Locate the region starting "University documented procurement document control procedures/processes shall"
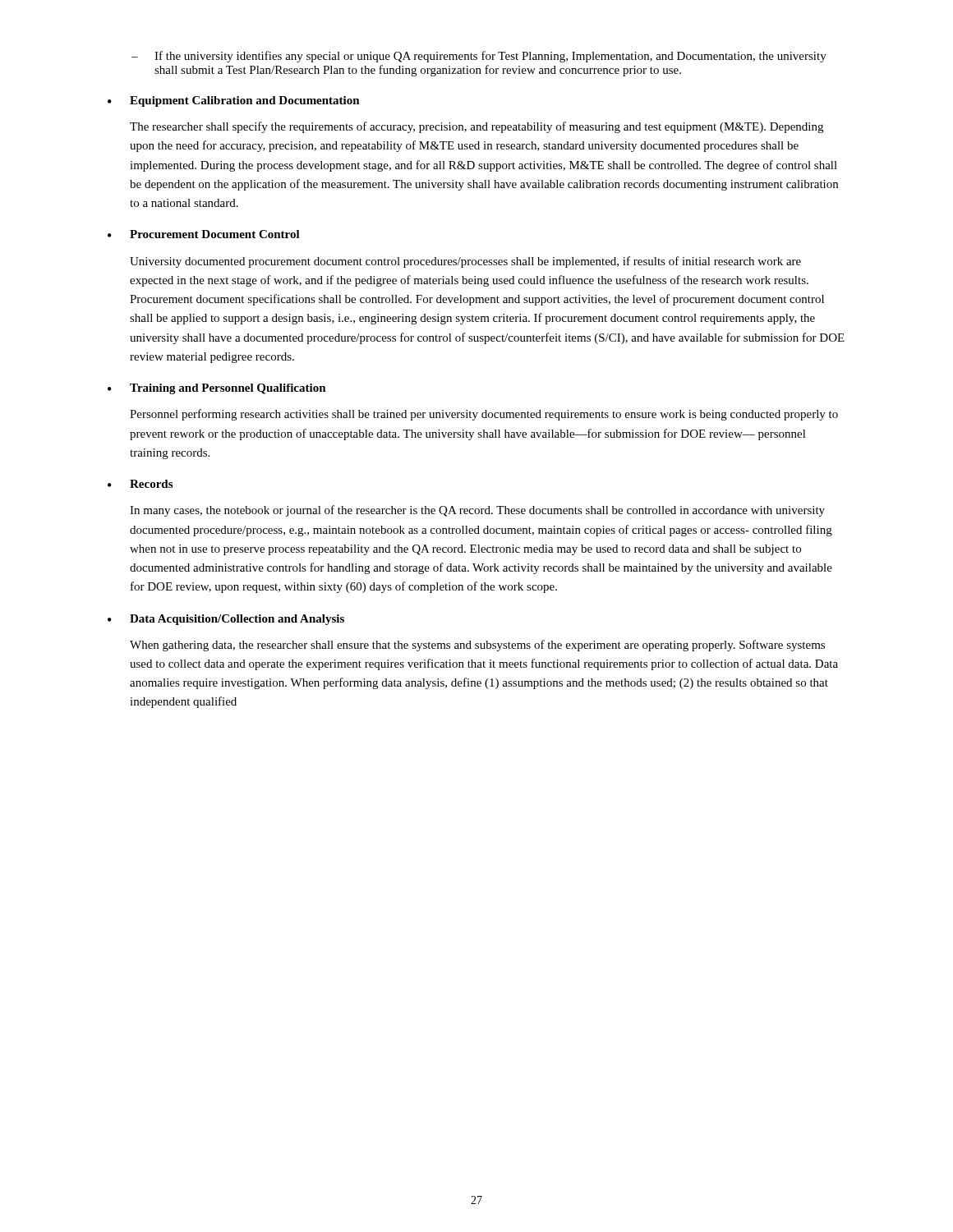This screenshot has height=1232, width=953. pos(487,309)
